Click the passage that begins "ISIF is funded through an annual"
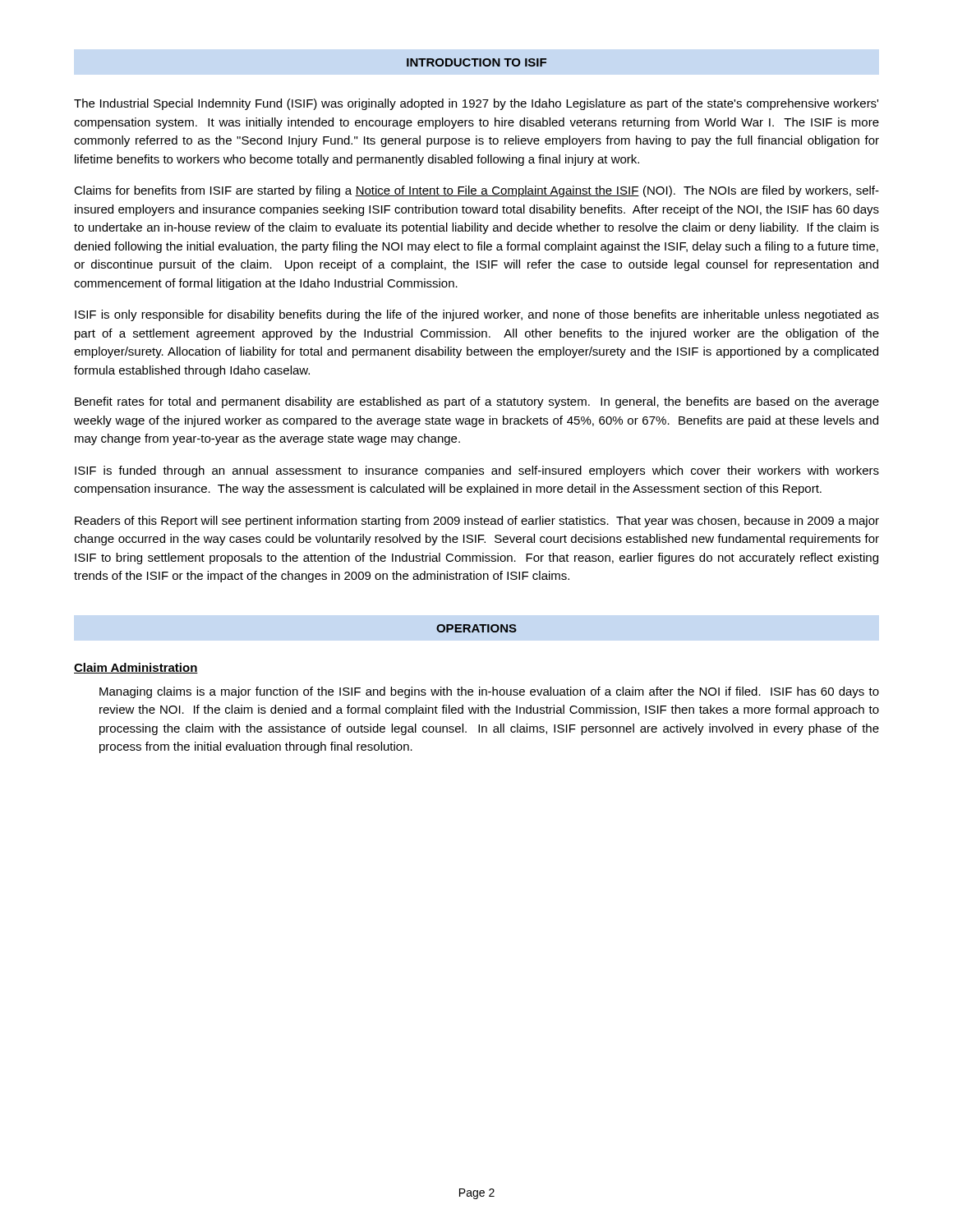The image size is (953, 1232). 476,479
